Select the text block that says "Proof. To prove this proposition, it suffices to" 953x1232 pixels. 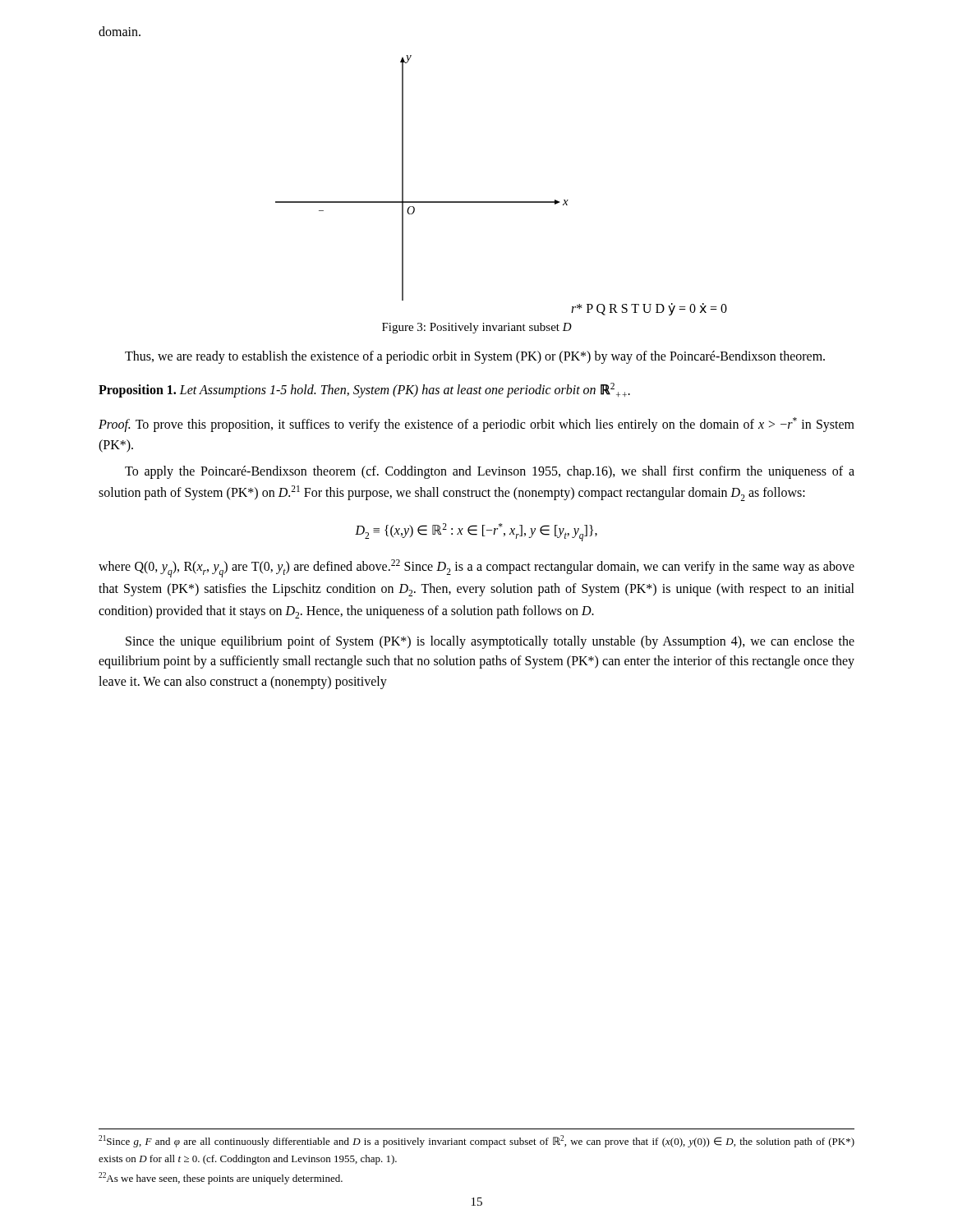476,433
